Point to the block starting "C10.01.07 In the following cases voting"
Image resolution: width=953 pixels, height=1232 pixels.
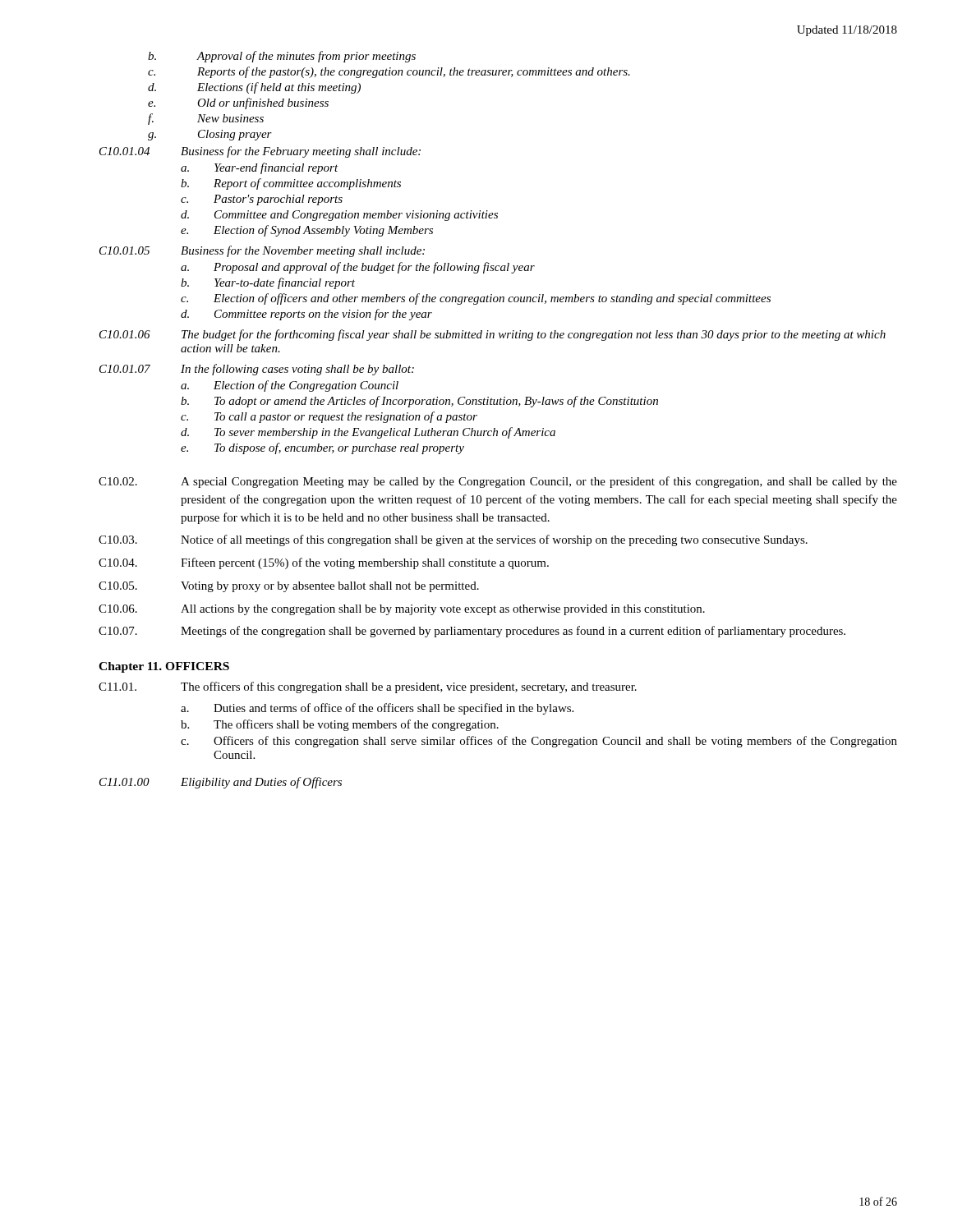pos(257,370)
